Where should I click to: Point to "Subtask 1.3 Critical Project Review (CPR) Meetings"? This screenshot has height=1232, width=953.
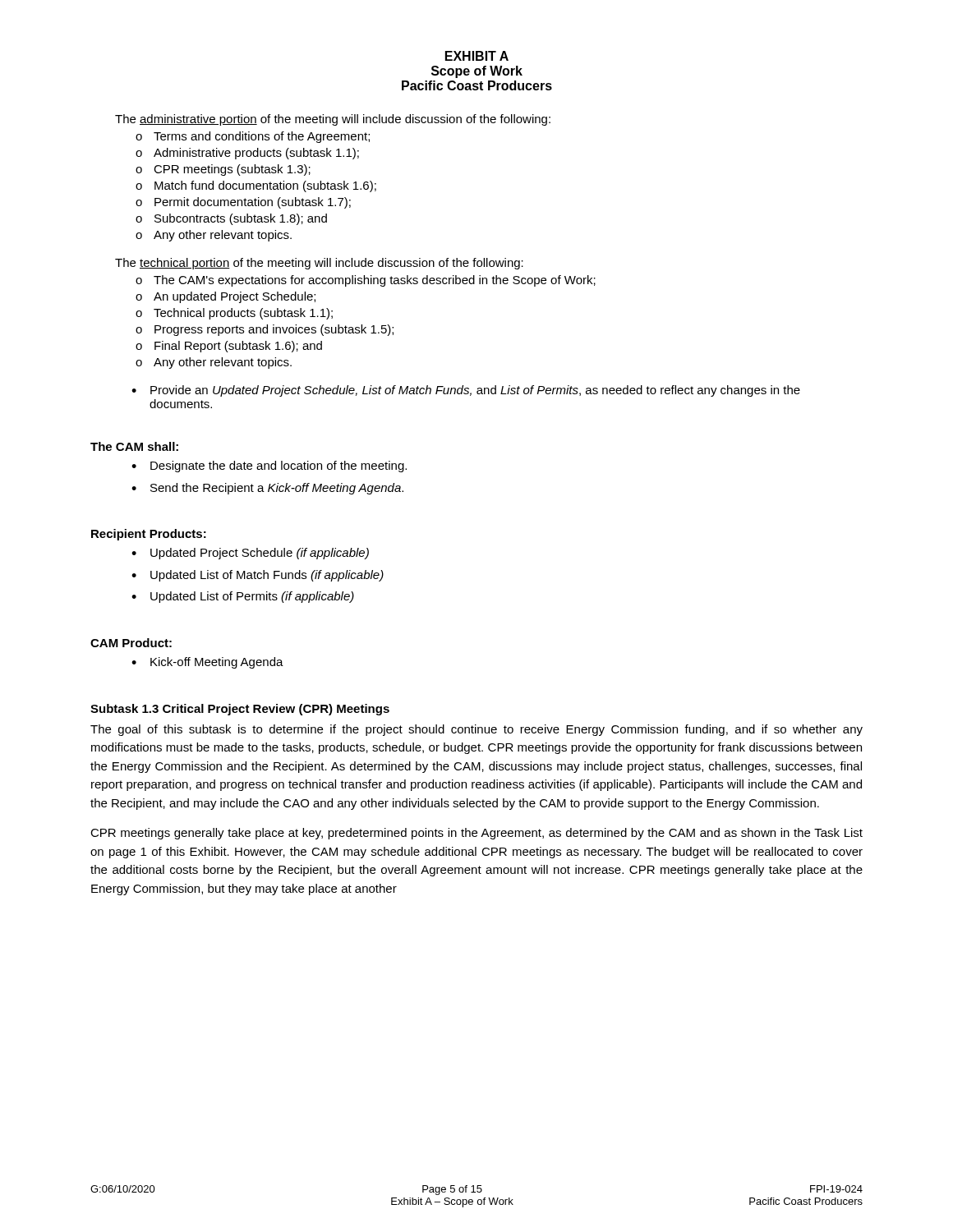(240, 708)
